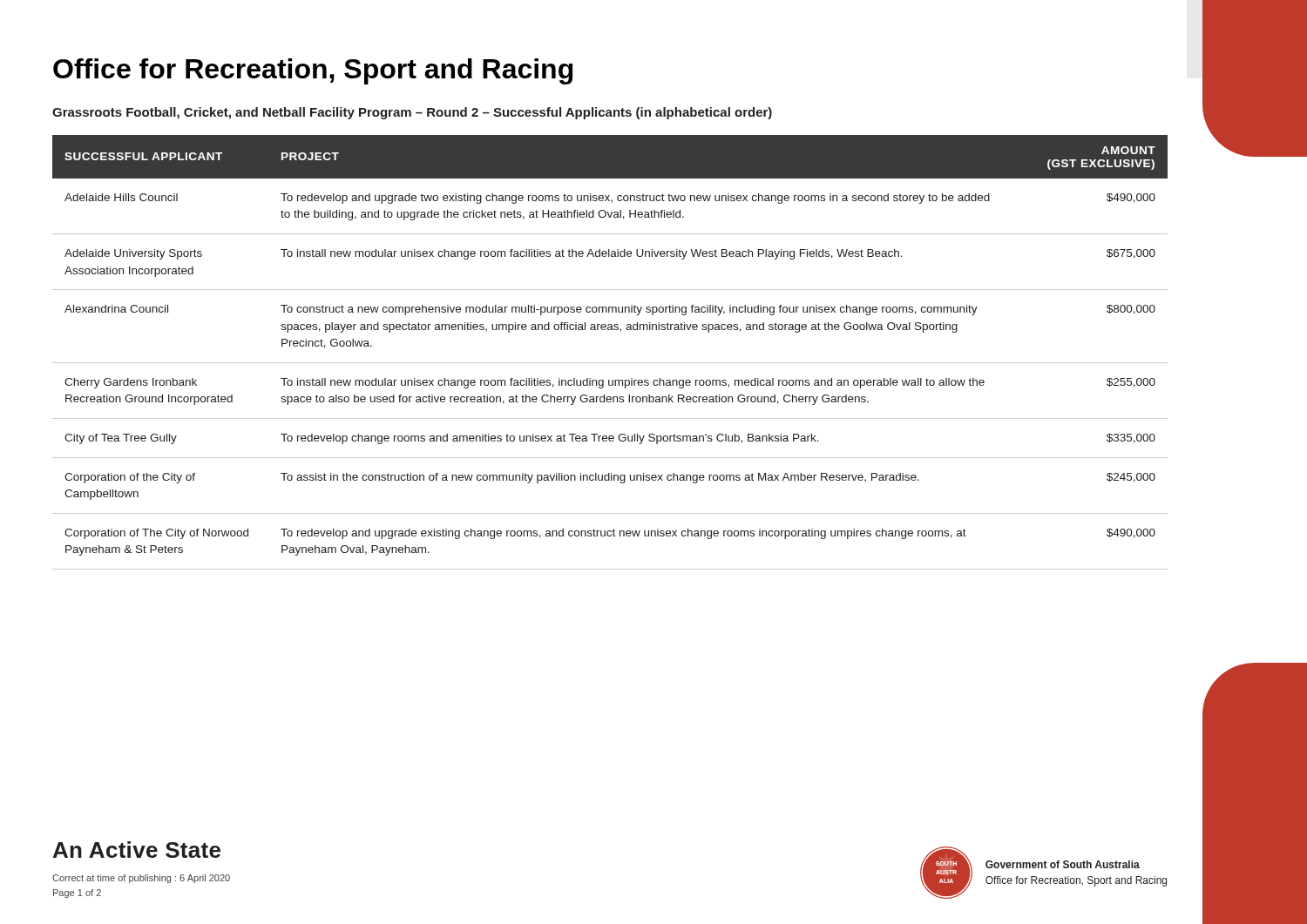Locate the table with the text "AMOUNT (GST Exclusive)"
The height and width of the screenshot is (924, 1307).
[610, 352]
